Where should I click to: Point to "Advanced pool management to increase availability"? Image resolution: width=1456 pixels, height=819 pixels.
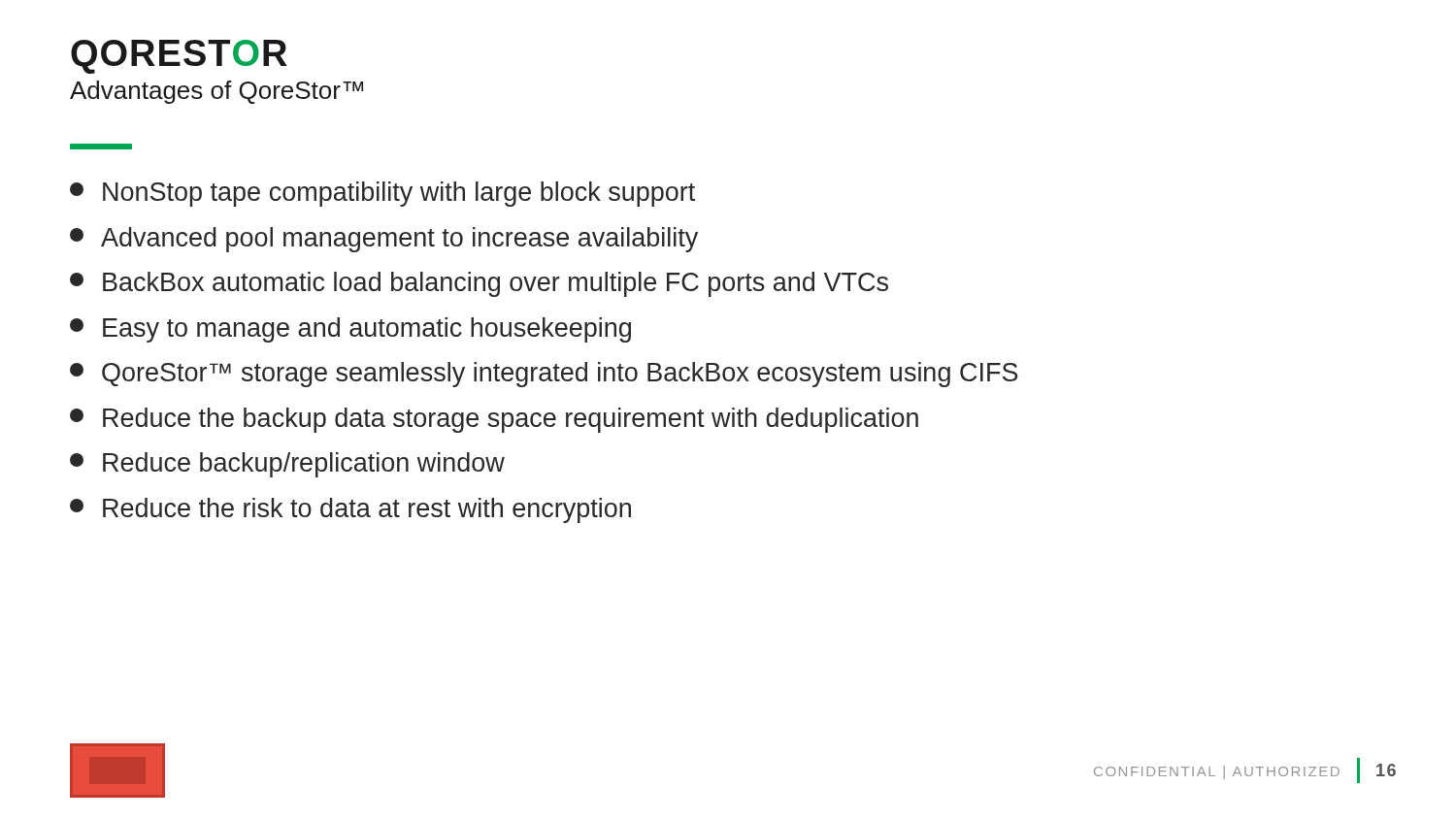(384, 238)
